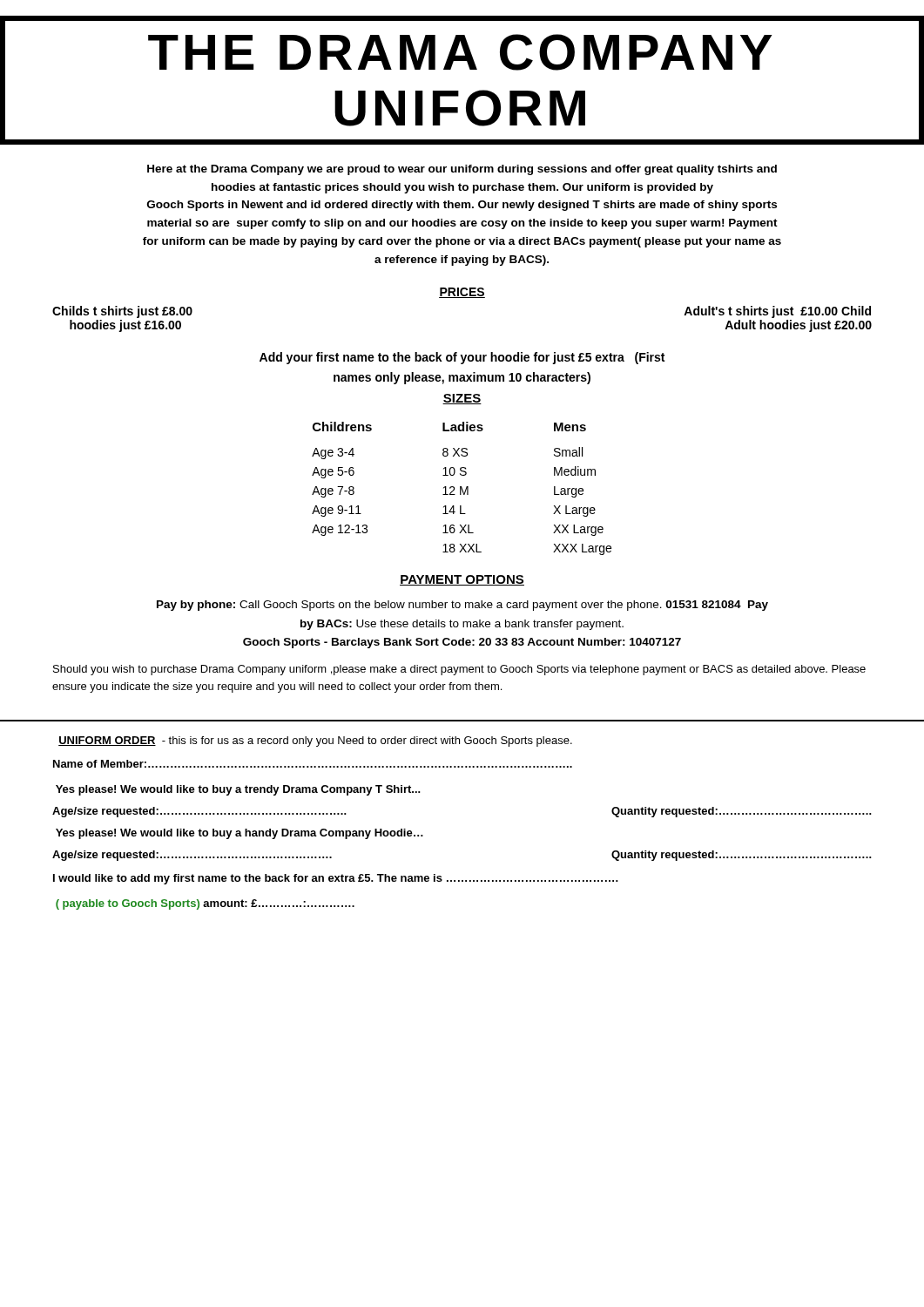Locate the text block that reads "Here at the"
Screen dimensions: 1307x924
(462, 214)
